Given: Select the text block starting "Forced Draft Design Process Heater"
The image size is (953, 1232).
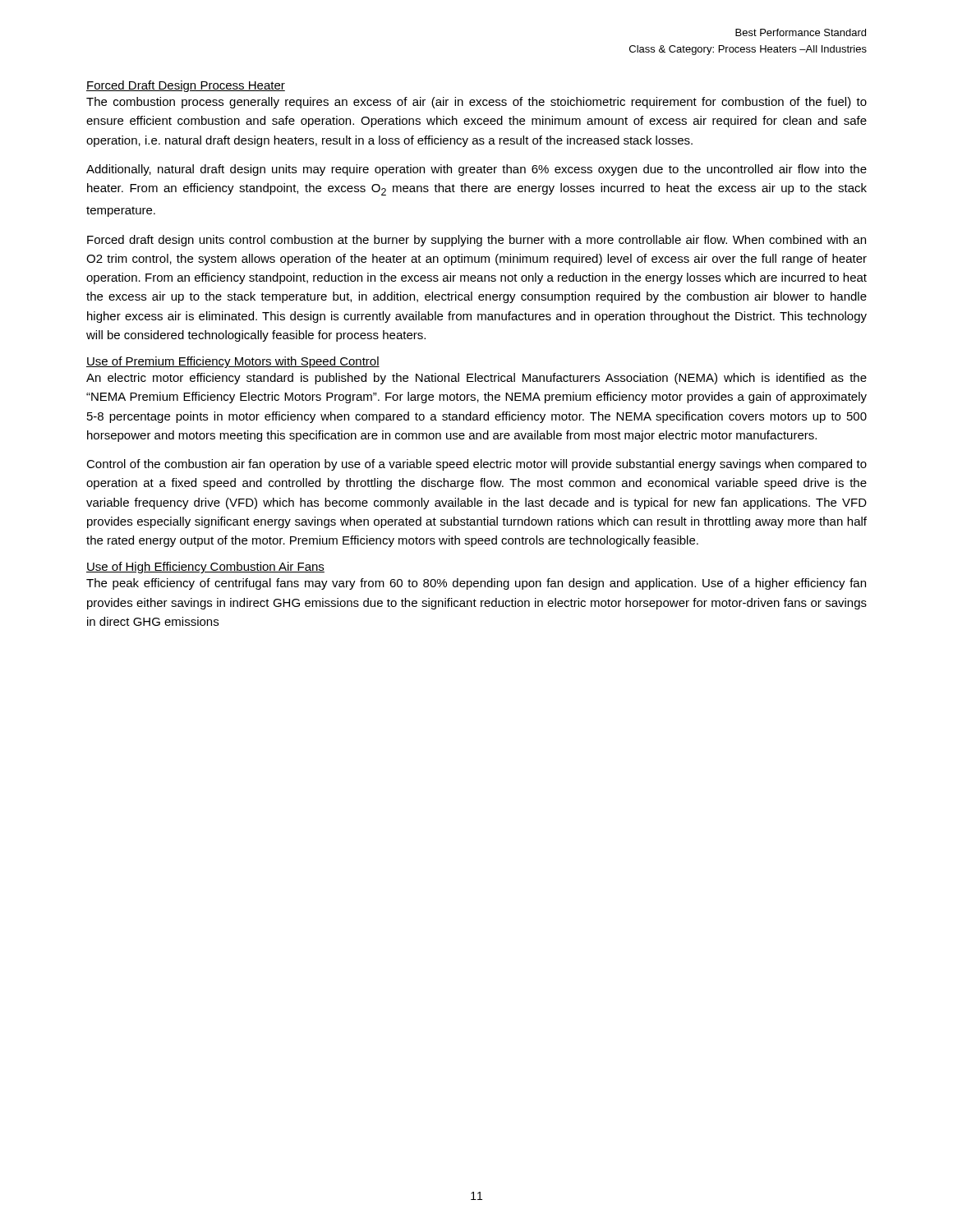Looking at the screenshot, I should tap(186, 85).
